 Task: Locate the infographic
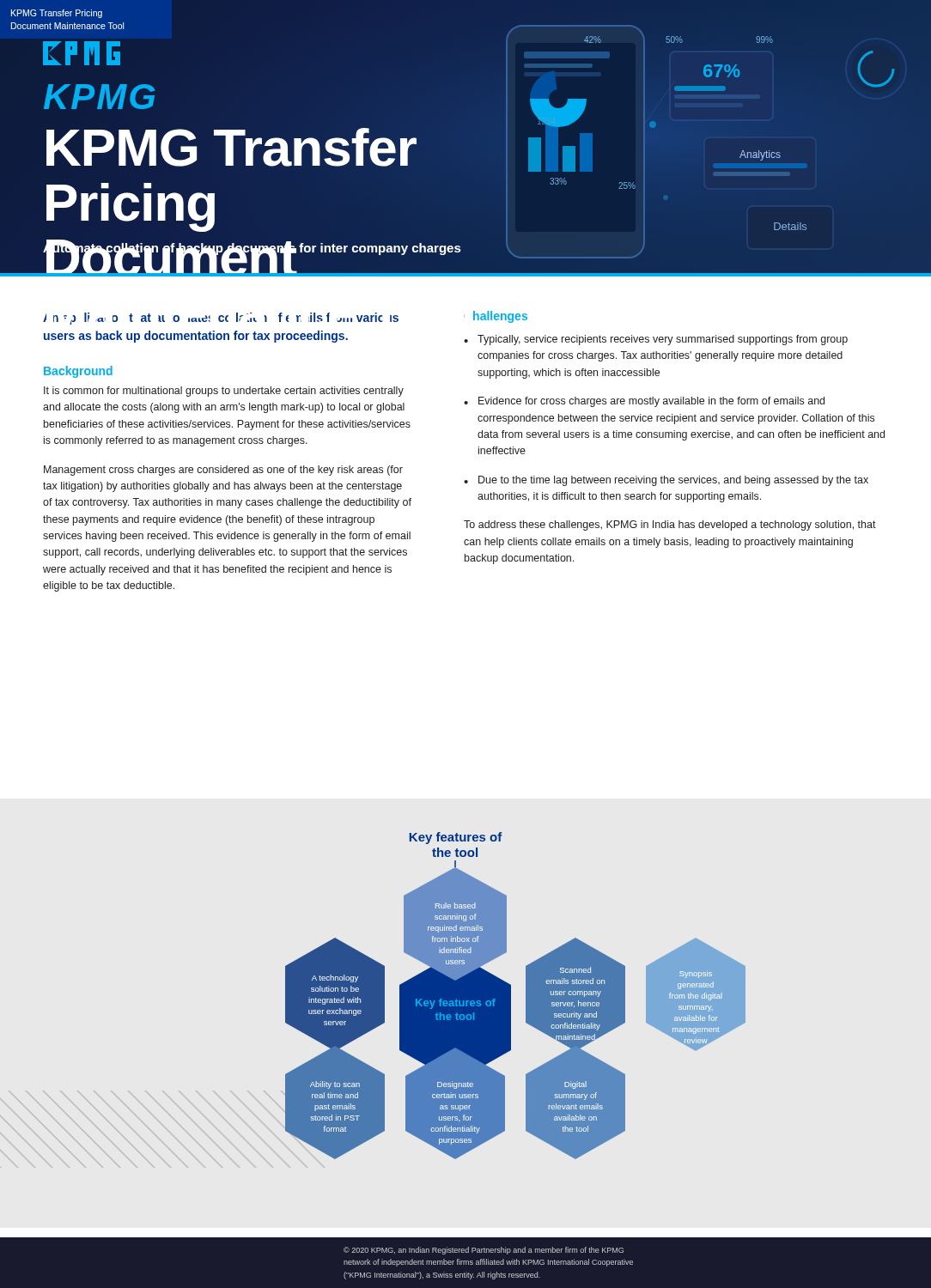(x=466, y=1013)
